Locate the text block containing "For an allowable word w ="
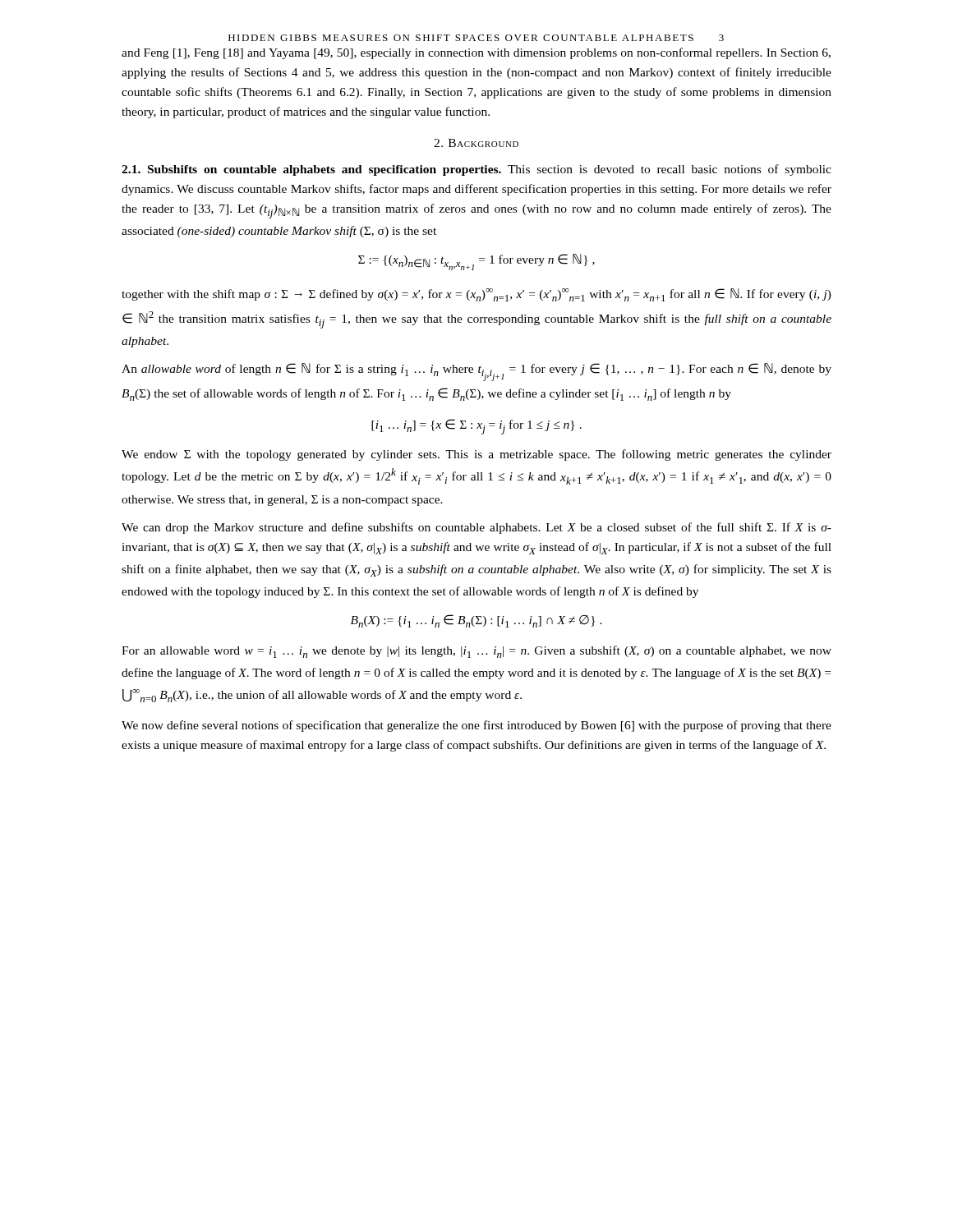 (476, 698)
